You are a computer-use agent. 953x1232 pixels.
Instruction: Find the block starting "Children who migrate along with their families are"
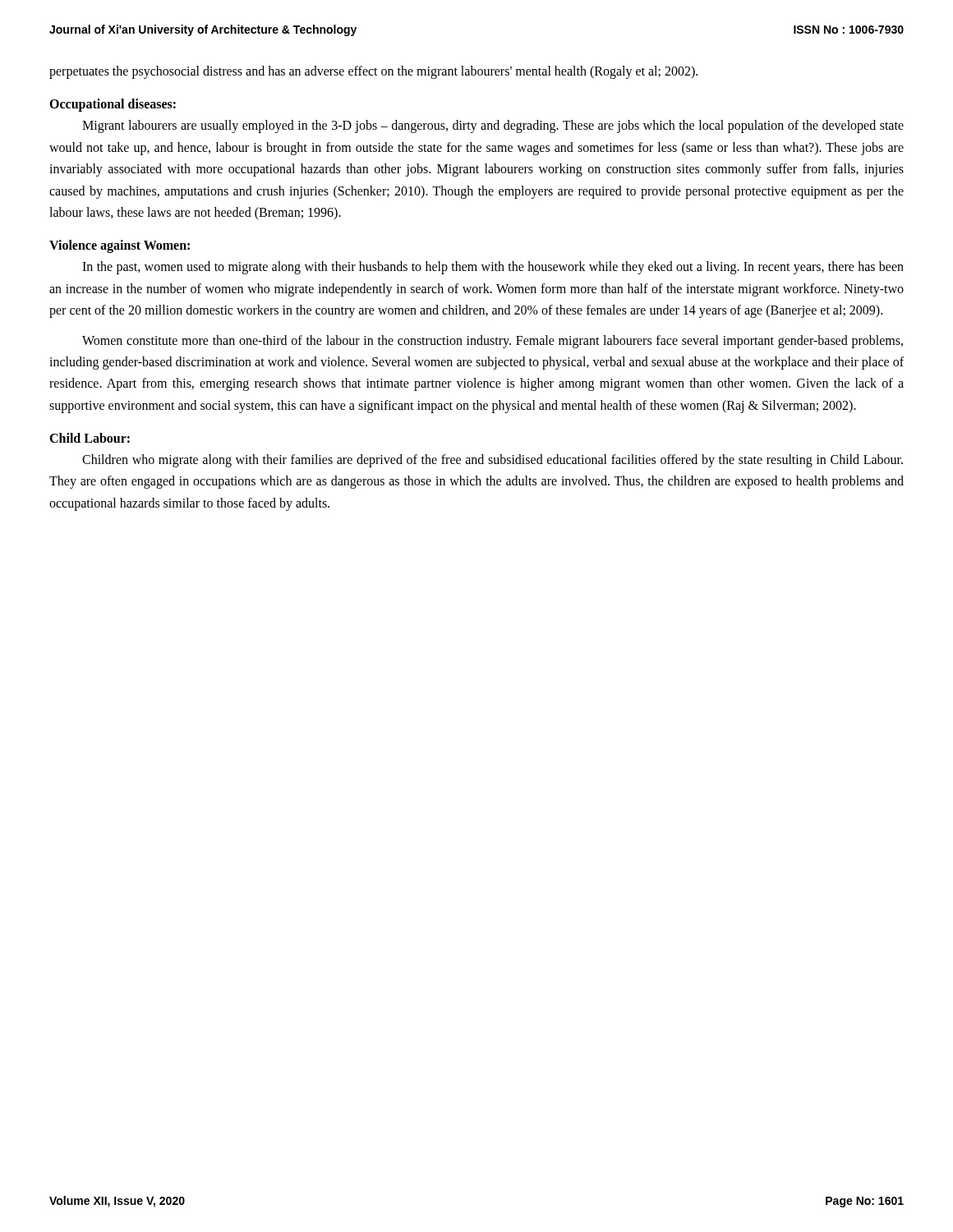pyautogui.click(x=476, y=482)
